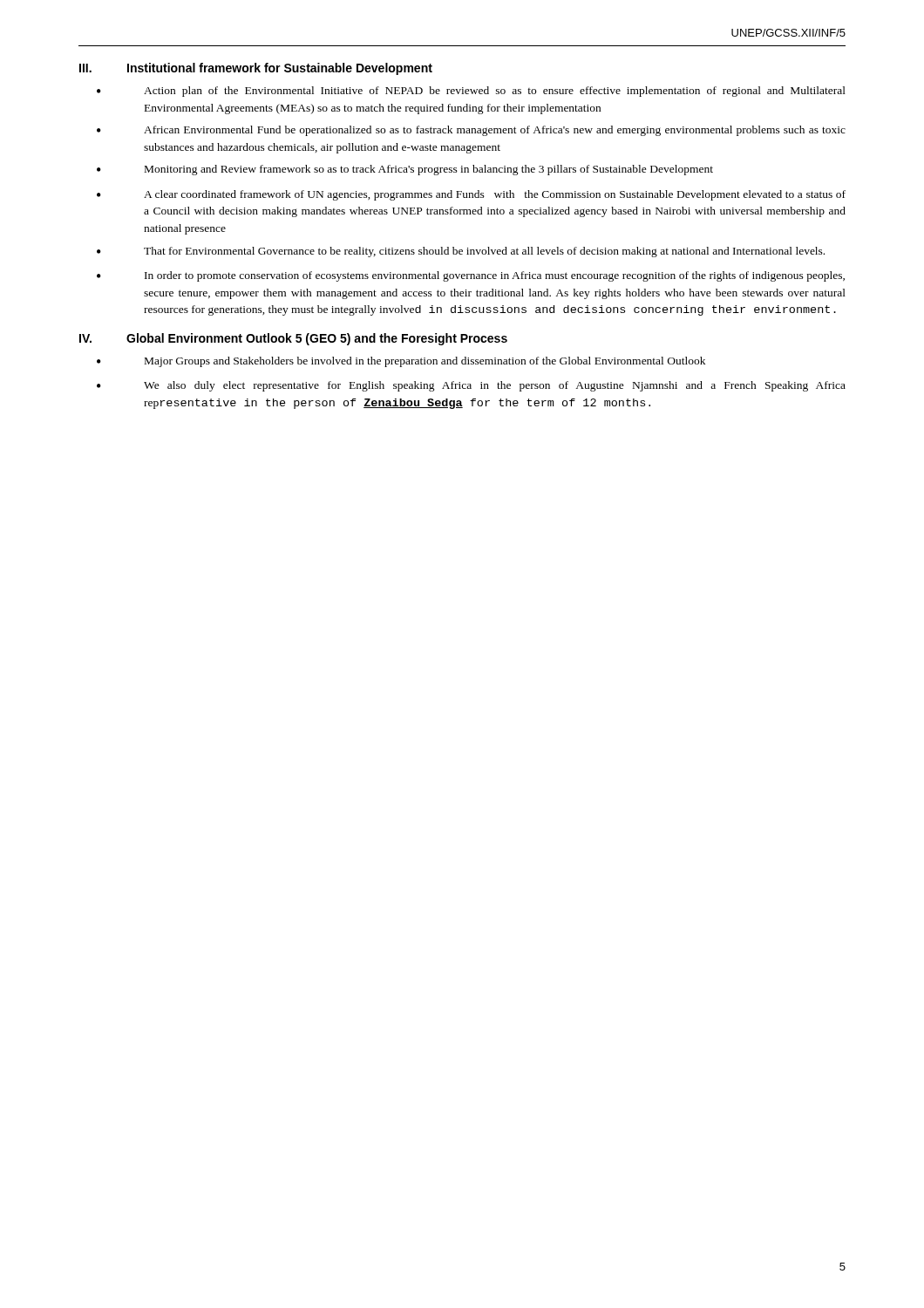
Task: Point to the passage starting "• In order to promote conservation of ecosystems"
Action: (462, 293)
